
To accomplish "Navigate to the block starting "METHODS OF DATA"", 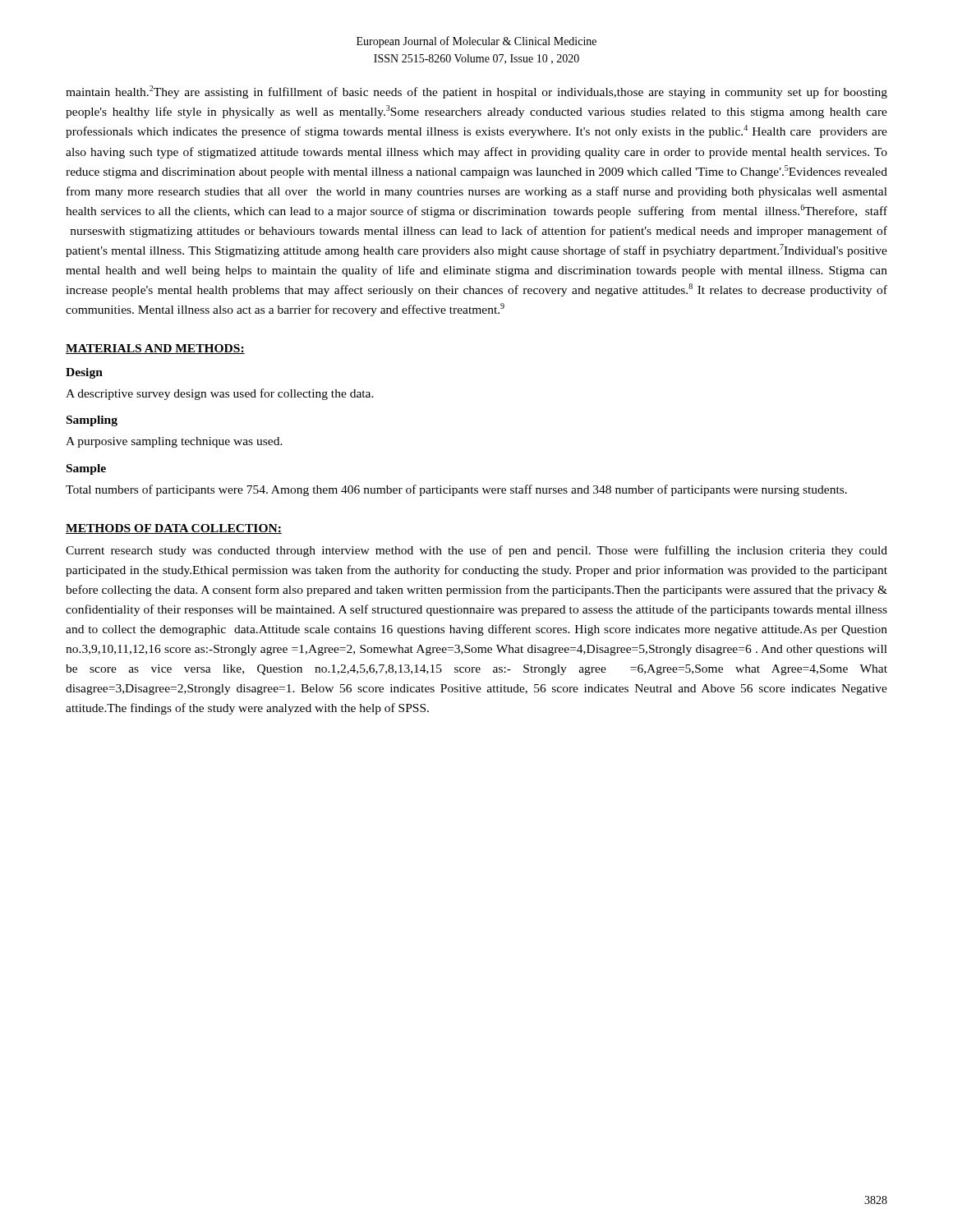I will point(174,527).
